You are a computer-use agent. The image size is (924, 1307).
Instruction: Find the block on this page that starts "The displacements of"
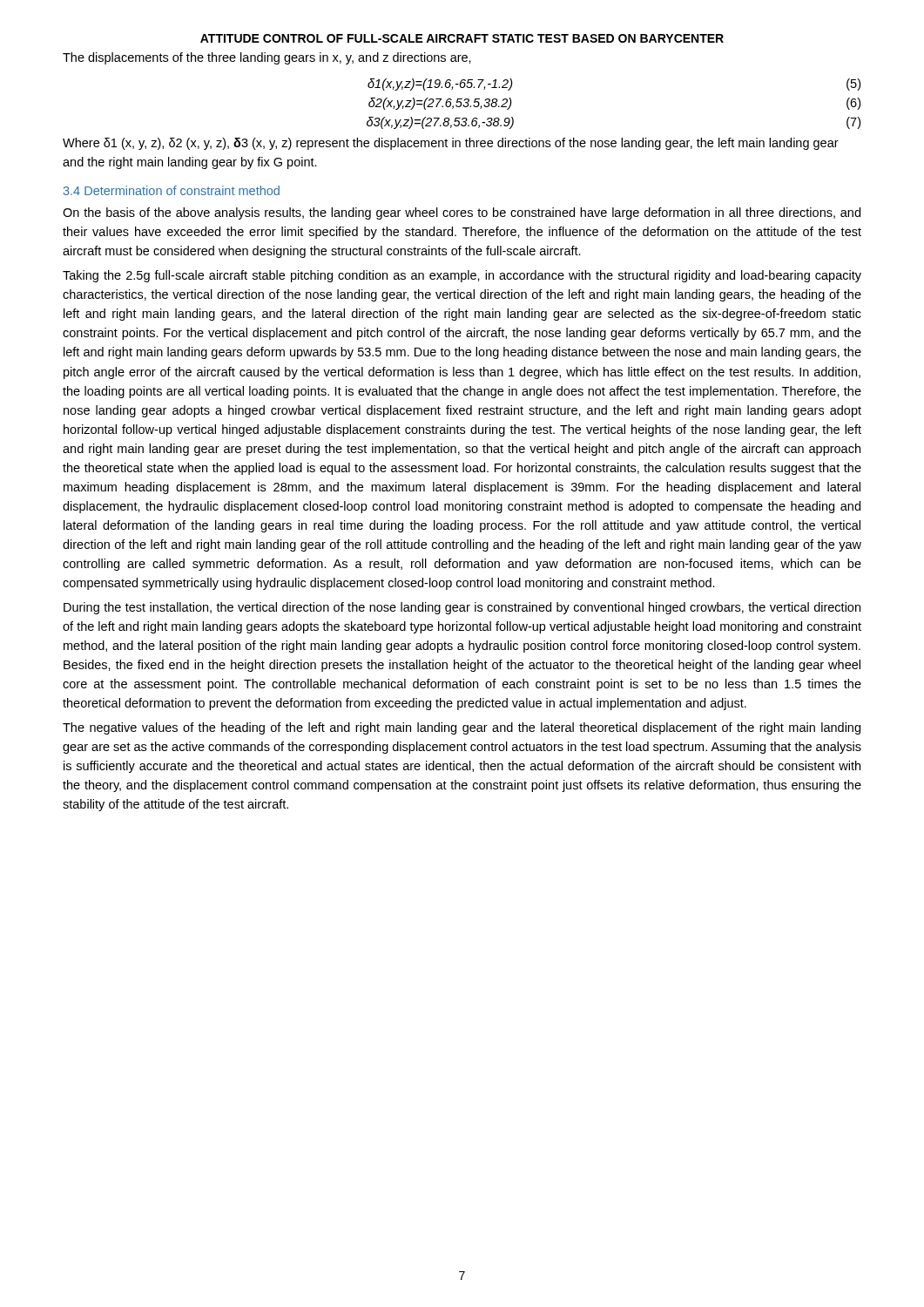click(267, 58)
